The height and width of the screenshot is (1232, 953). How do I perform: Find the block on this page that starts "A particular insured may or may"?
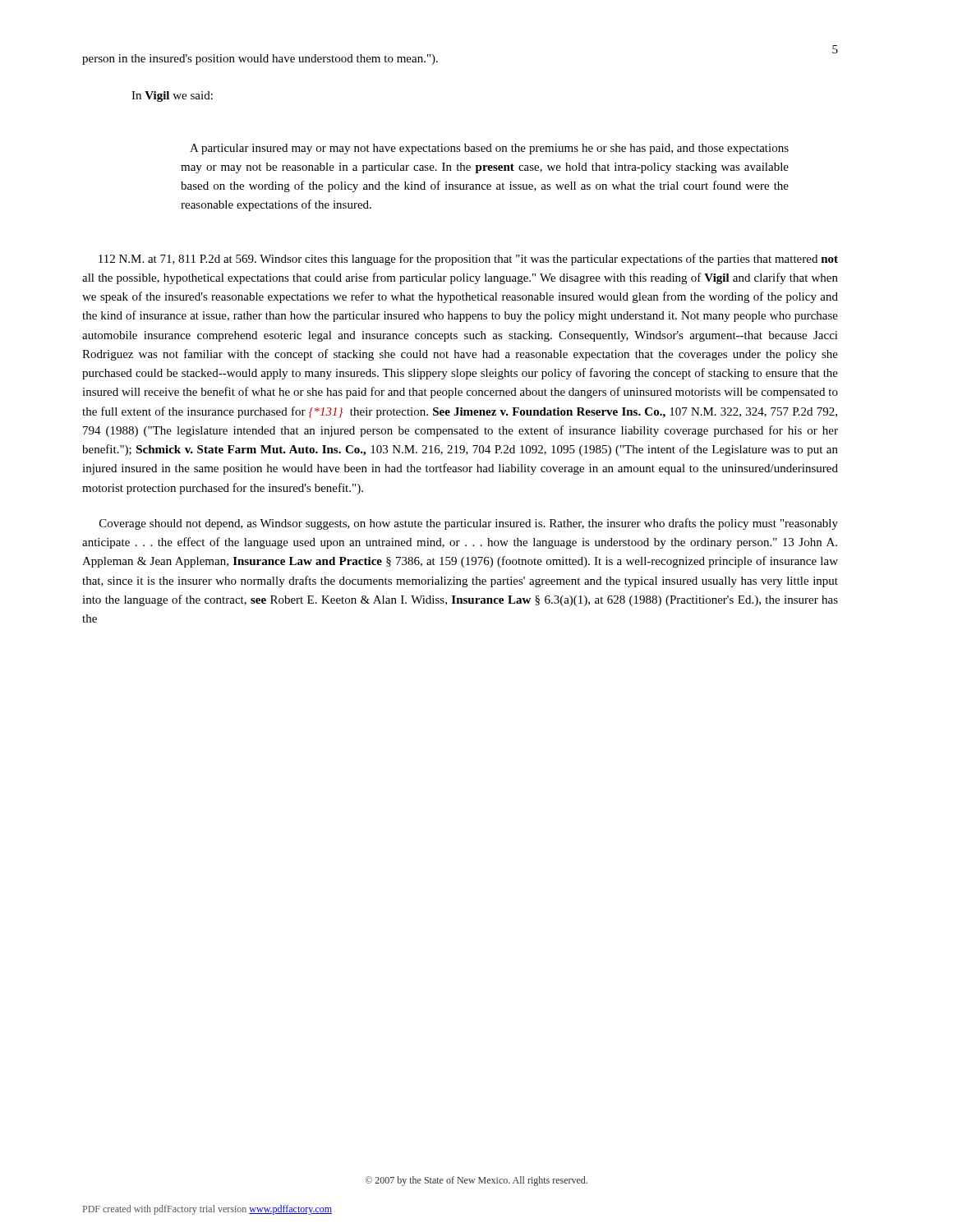click(x=485, y=176)
